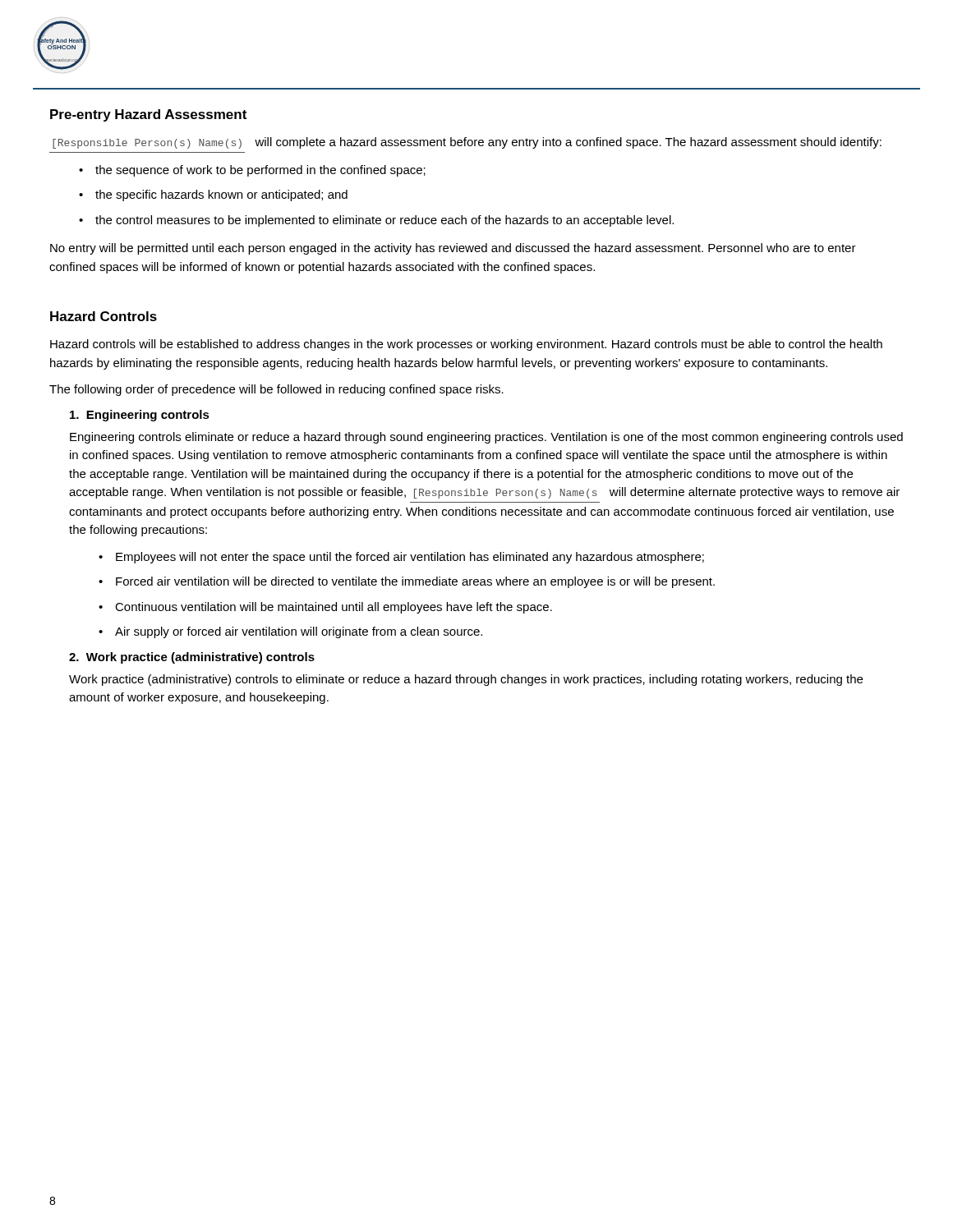Locate the block of text that opens with "Work practice (administrative) controls to"

tap(466, 688)
